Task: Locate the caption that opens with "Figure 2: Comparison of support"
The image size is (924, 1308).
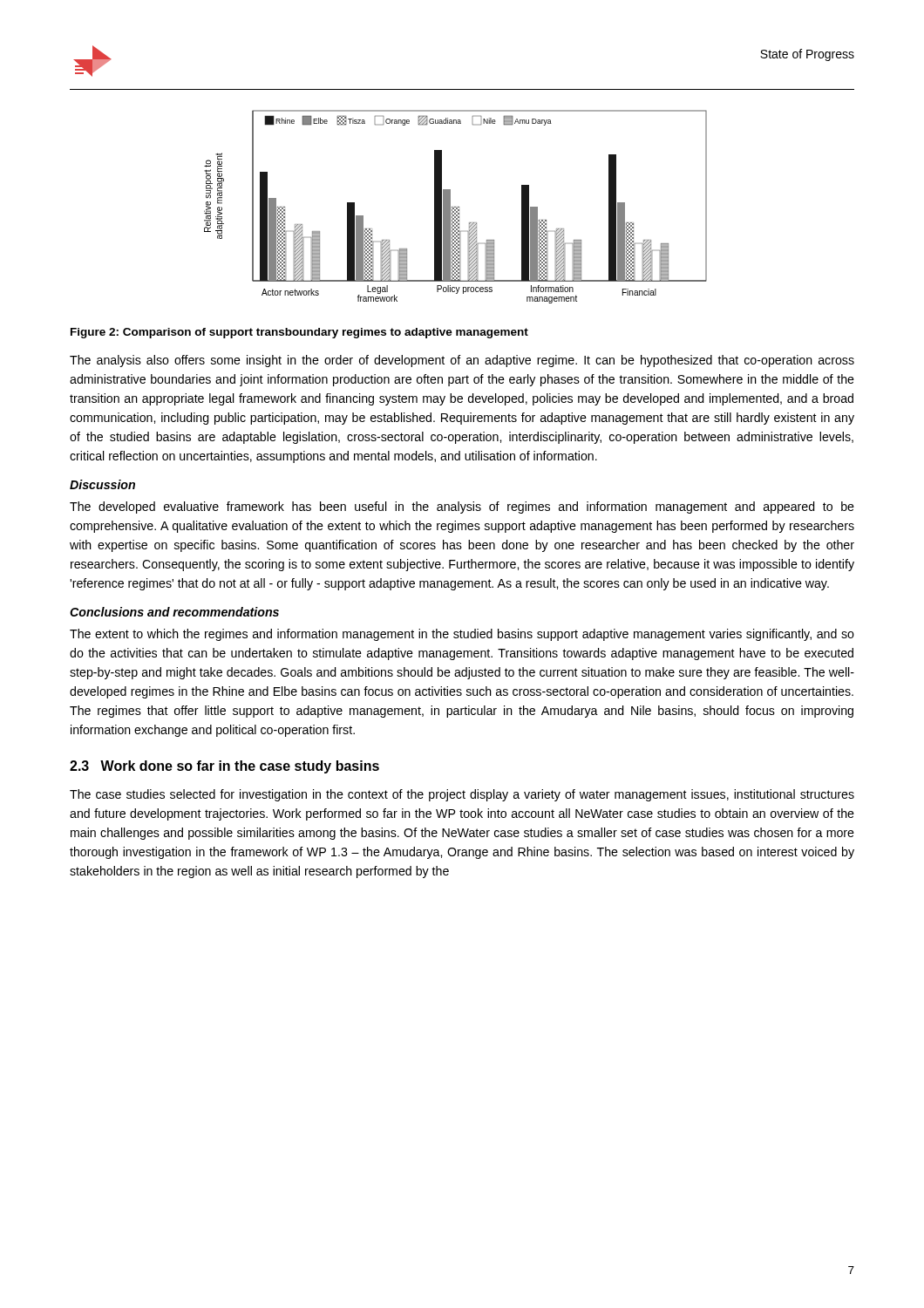Action: (x=299, y=332)
